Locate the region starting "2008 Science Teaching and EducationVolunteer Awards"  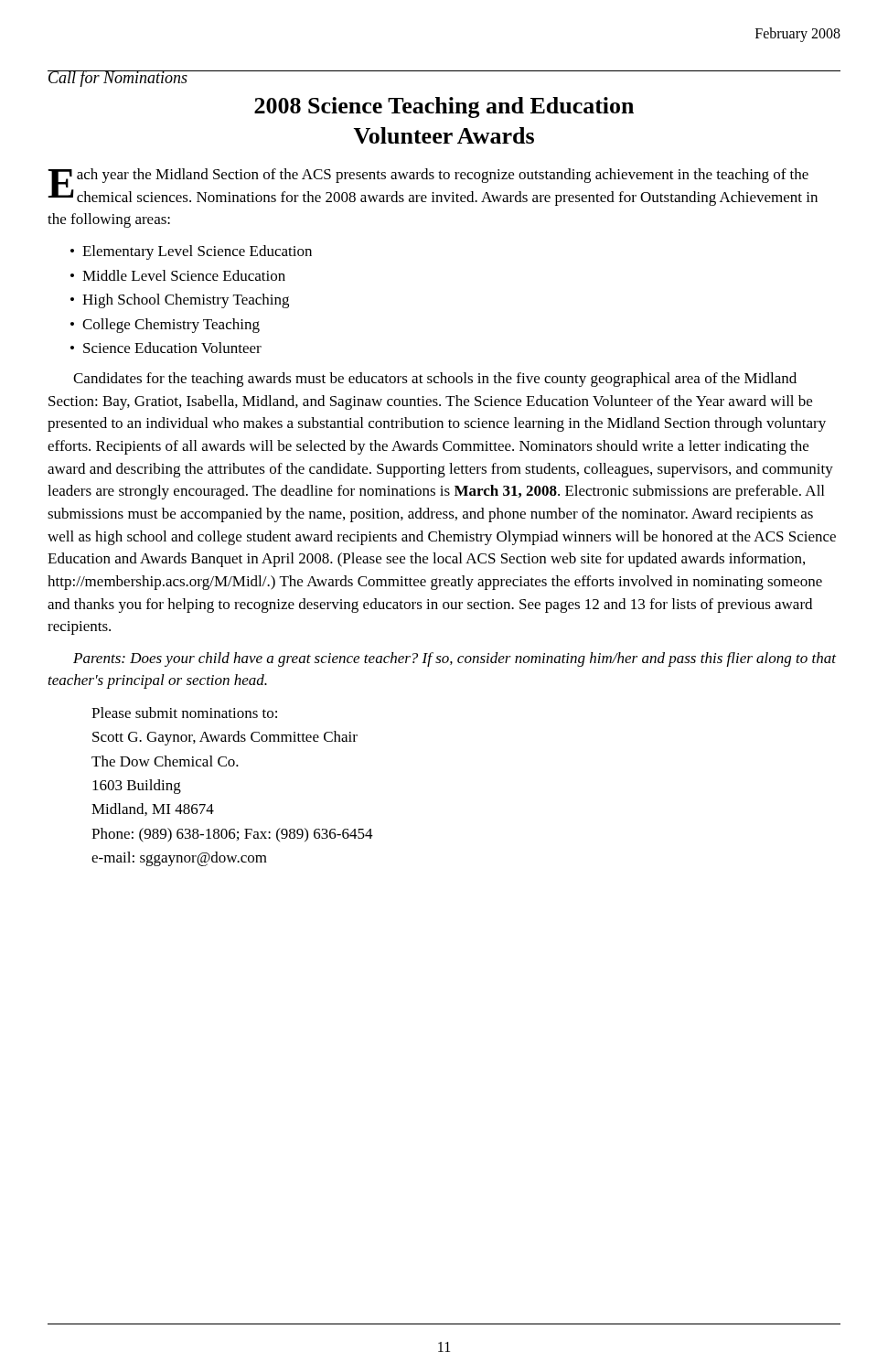(x=444, y=120)
